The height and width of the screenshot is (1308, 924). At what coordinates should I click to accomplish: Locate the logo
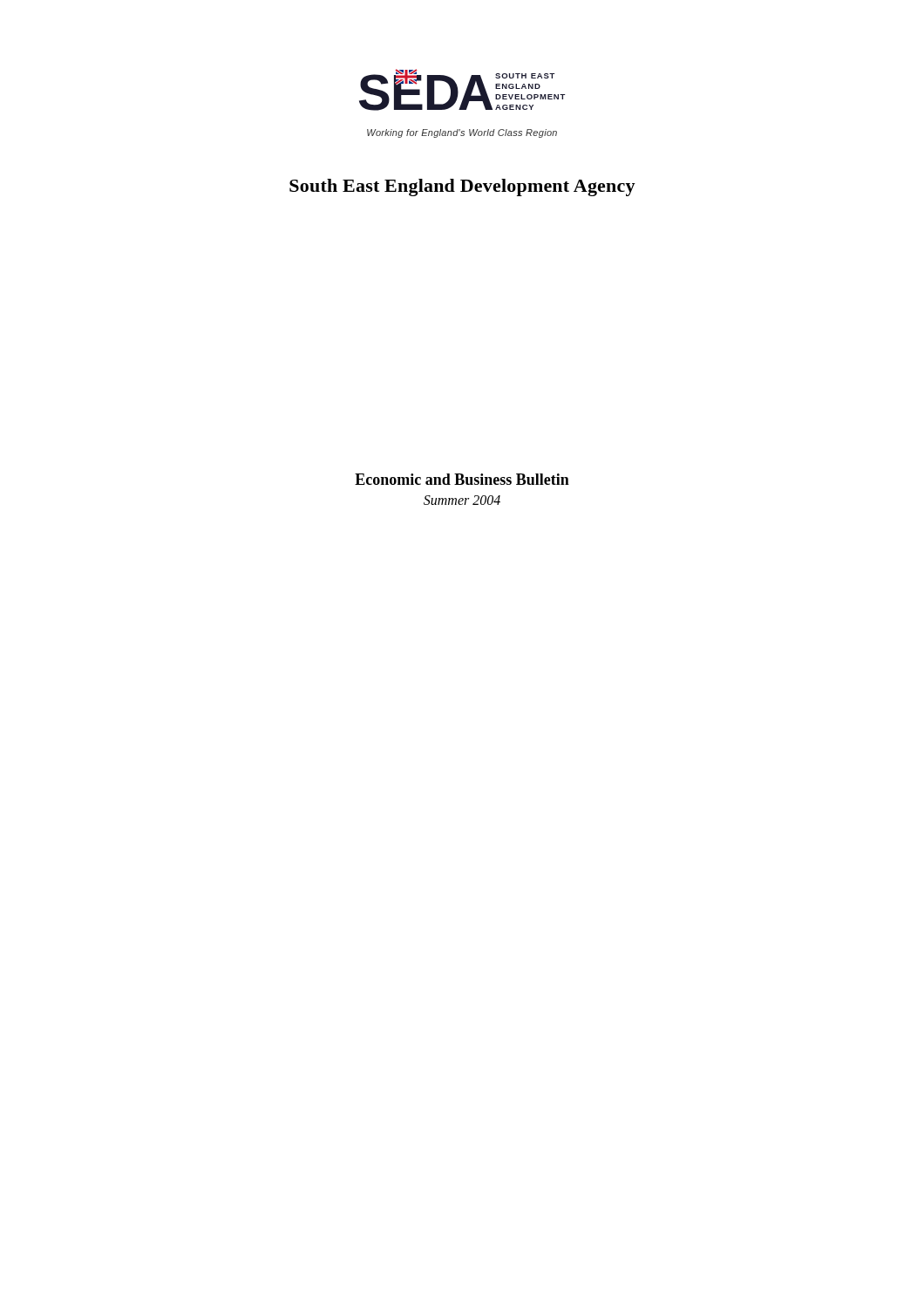click(462, 100)
